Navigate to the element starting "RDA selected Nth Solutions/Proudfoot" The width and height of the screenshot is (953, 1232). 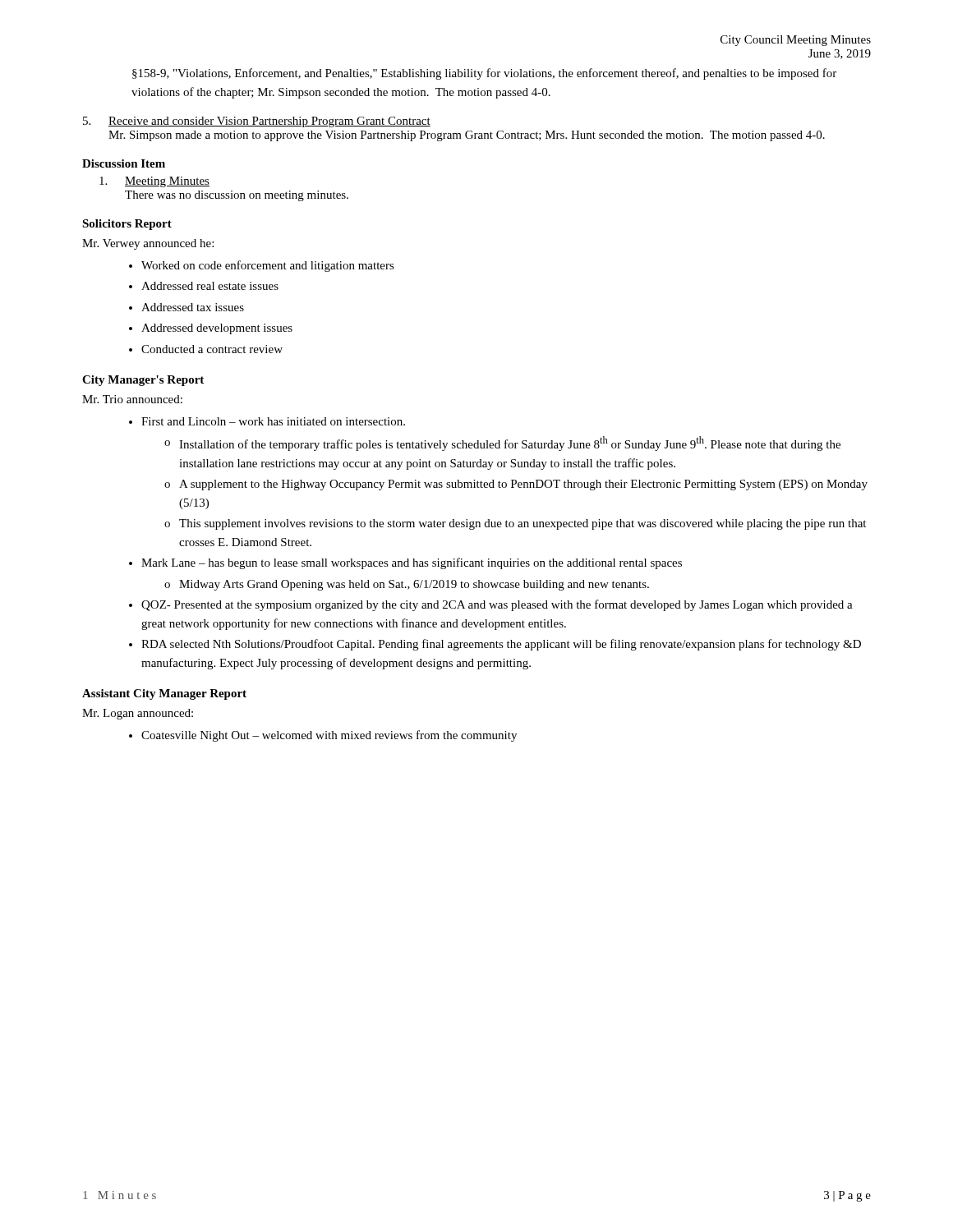point(501,653)
